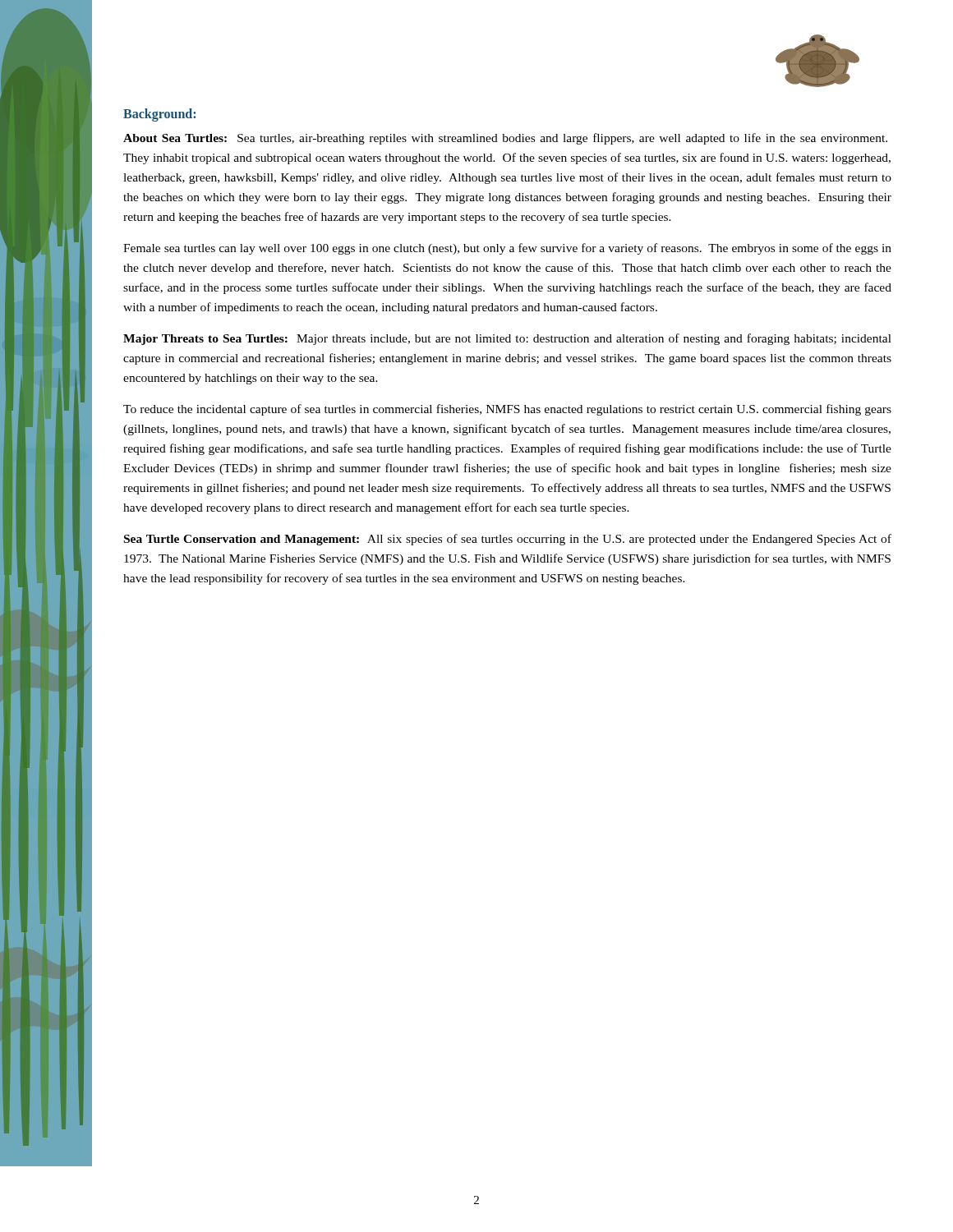Locate the passage starting "Sea Turtle Conservation and Management: All six"

click(507, 559)
